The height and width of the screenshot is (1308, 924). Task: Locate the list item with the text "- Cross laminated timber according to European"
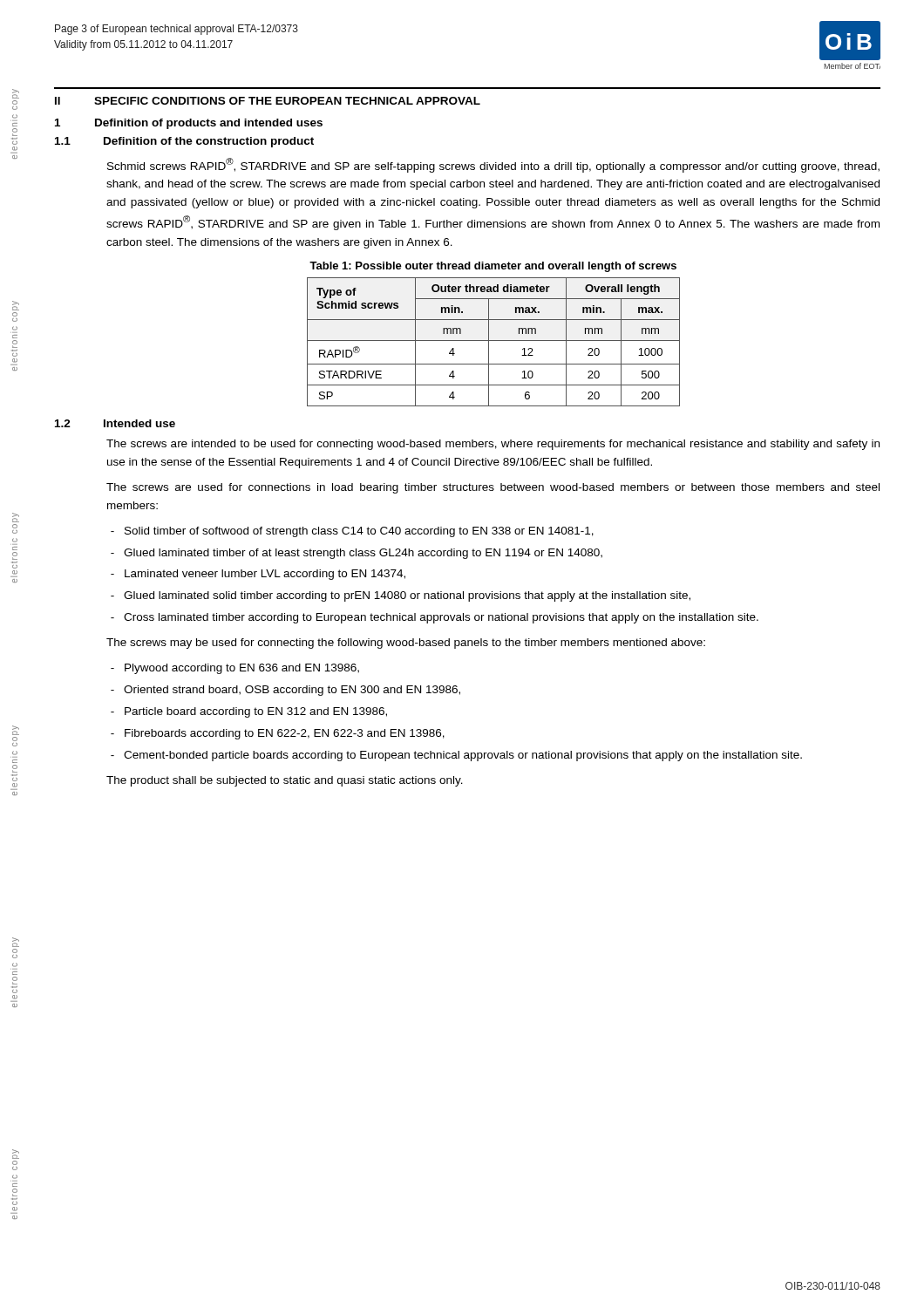tap(493, 618)
